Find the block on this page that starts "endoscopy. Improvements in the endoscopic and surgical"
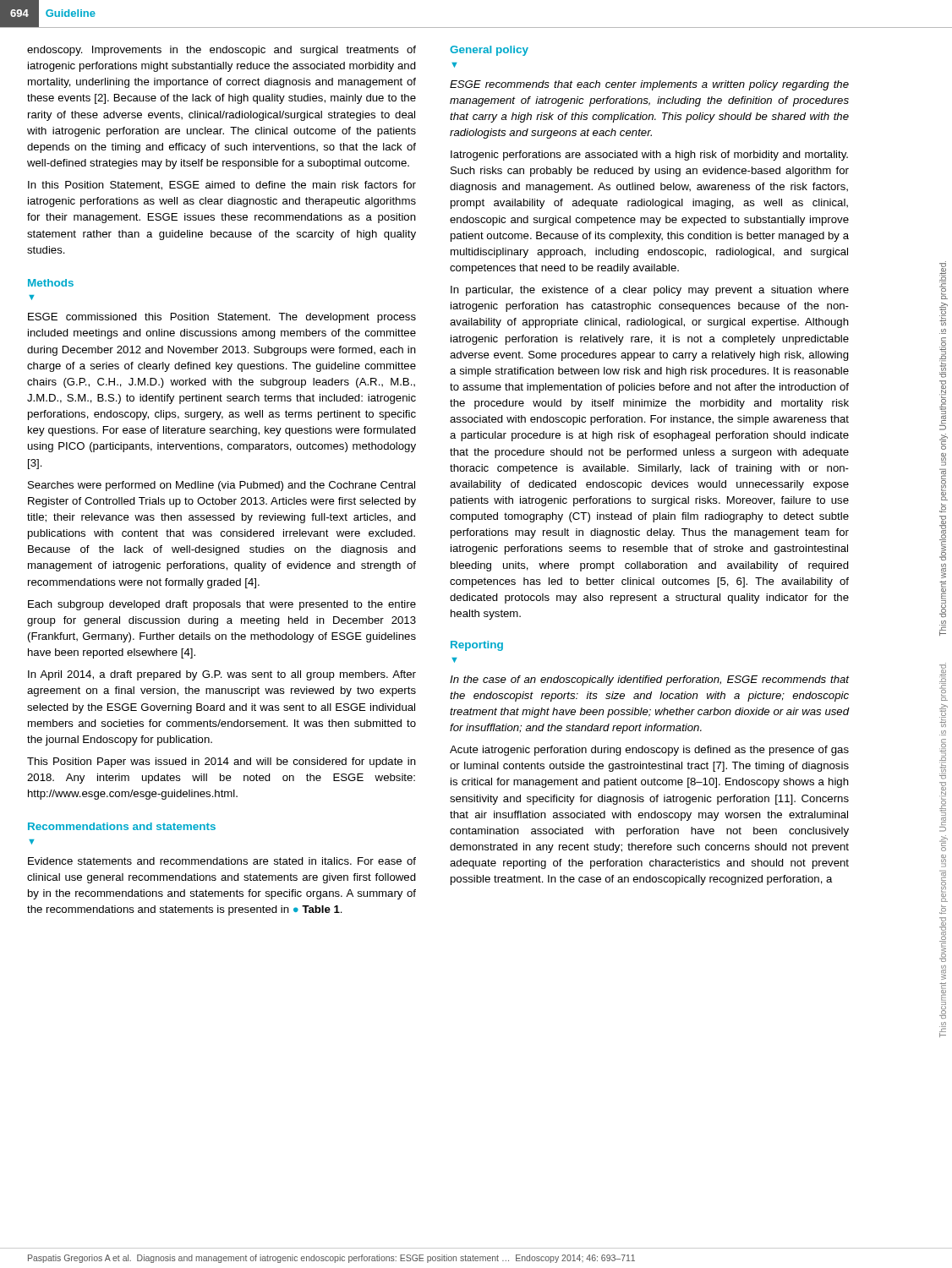Viewport: 952px width, 1268px height. pos(221,106)
